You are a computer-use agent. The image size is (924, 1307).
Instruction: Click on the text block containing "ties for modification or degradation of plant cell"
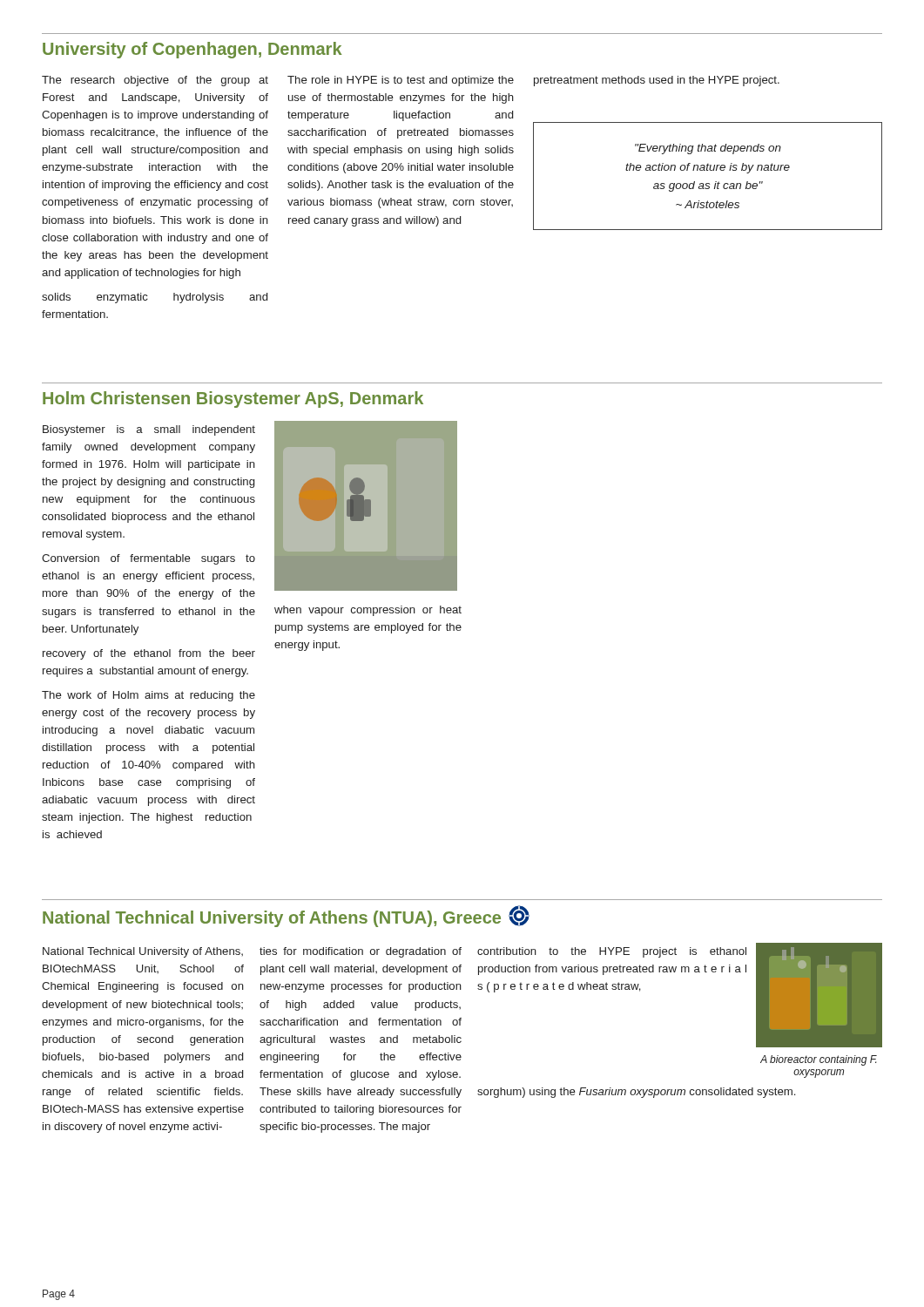pyautogui.click(x=361, y=1039)
